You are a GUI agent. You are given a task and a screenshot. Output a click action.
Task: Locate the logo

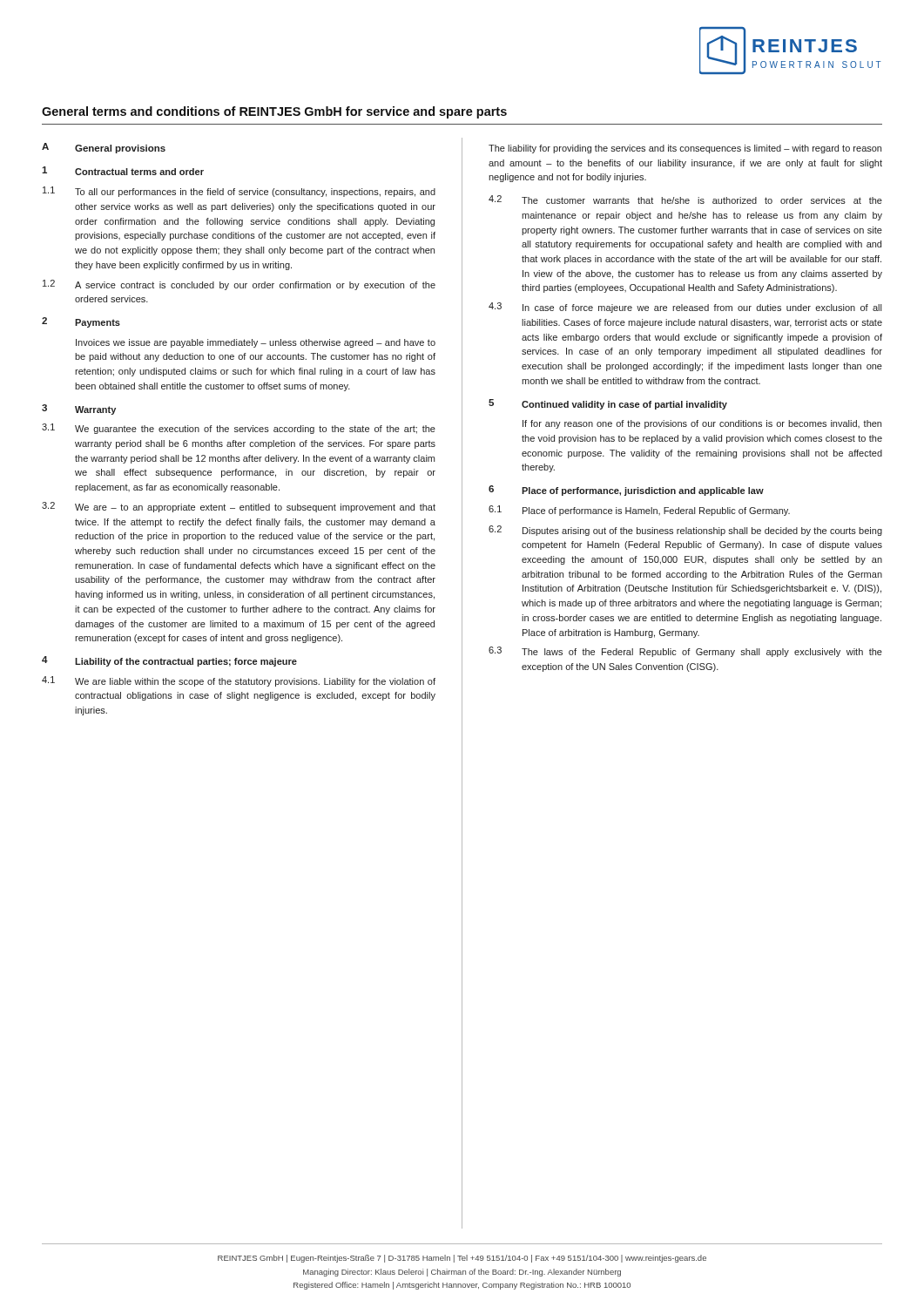(791, 51)
